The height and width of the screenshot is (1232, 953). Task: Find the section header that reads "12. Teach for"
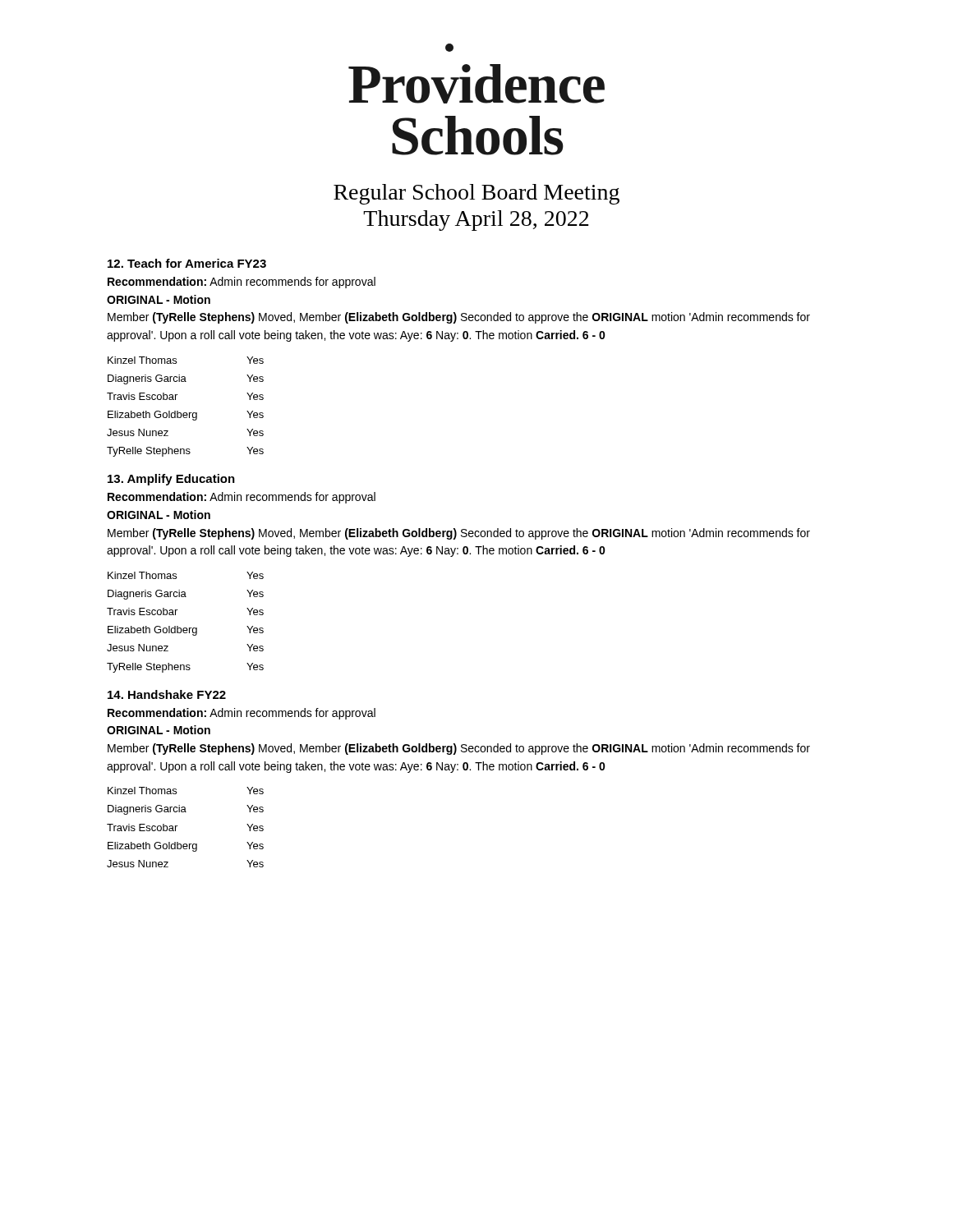coord(187,263)
